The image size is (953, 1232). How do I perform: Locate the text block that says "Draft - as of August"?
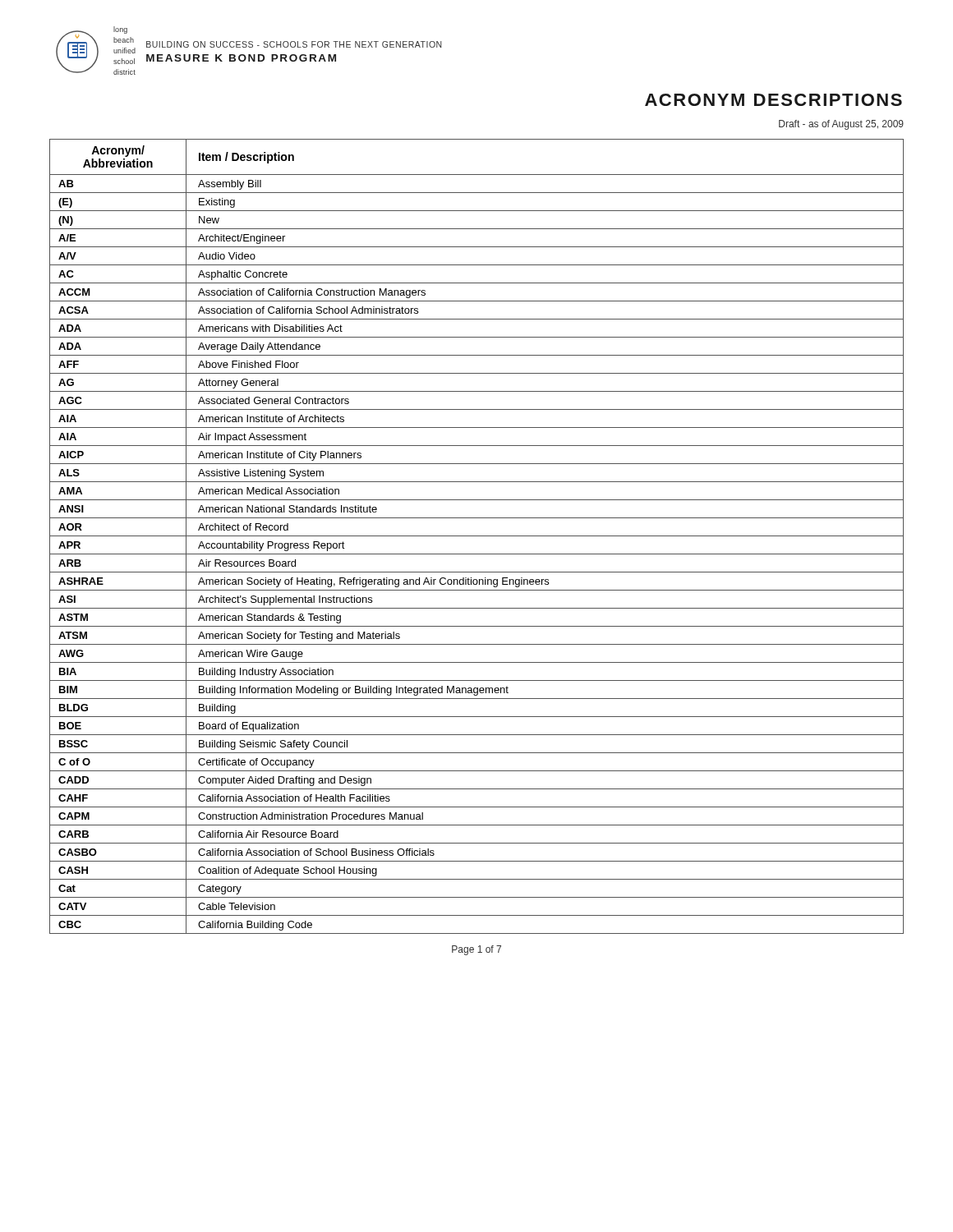click(x=841, y=124)
